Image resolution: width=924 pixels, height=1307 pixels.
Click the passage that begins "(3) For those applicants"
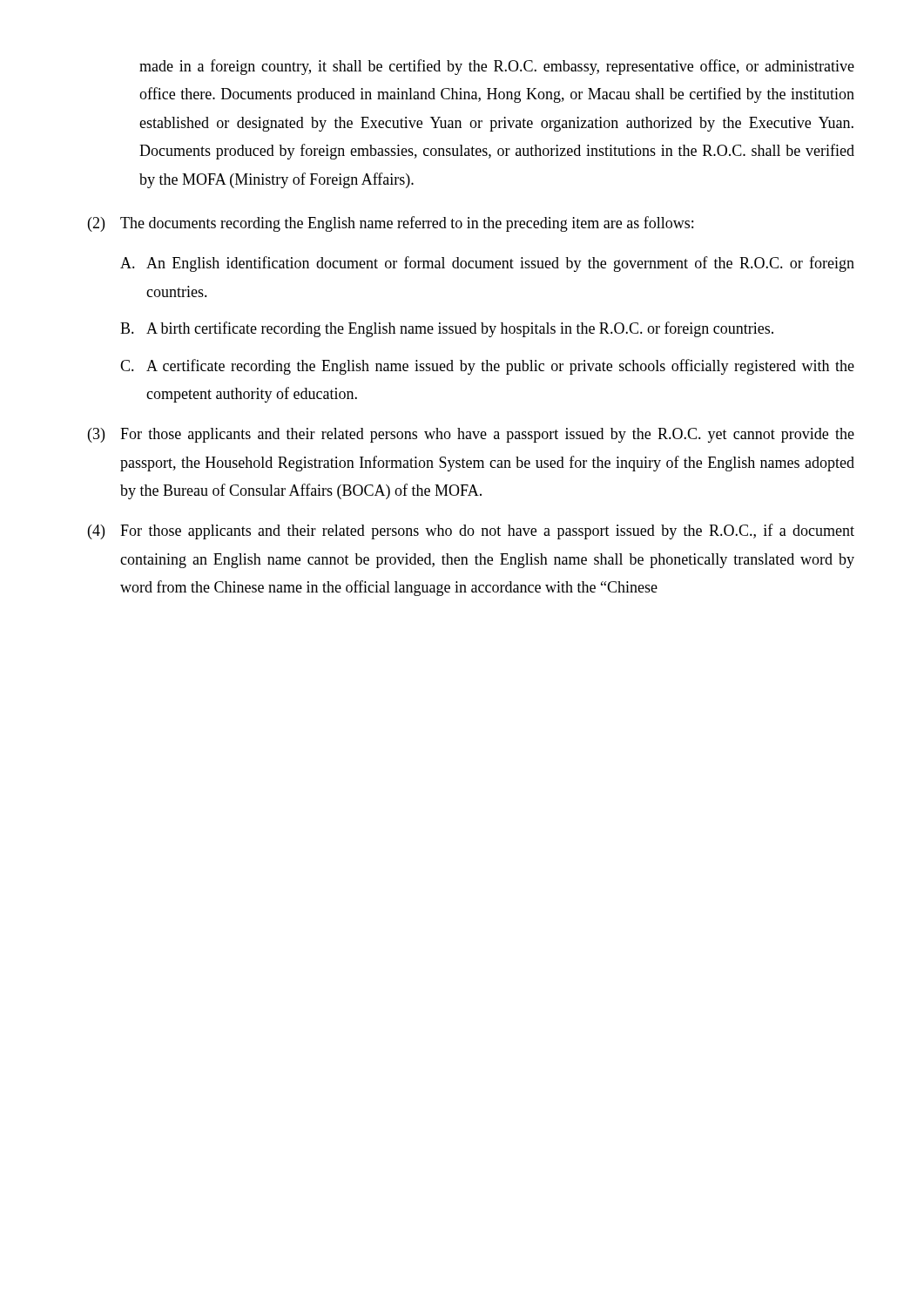pyautogui.click(x=471, y=463)
